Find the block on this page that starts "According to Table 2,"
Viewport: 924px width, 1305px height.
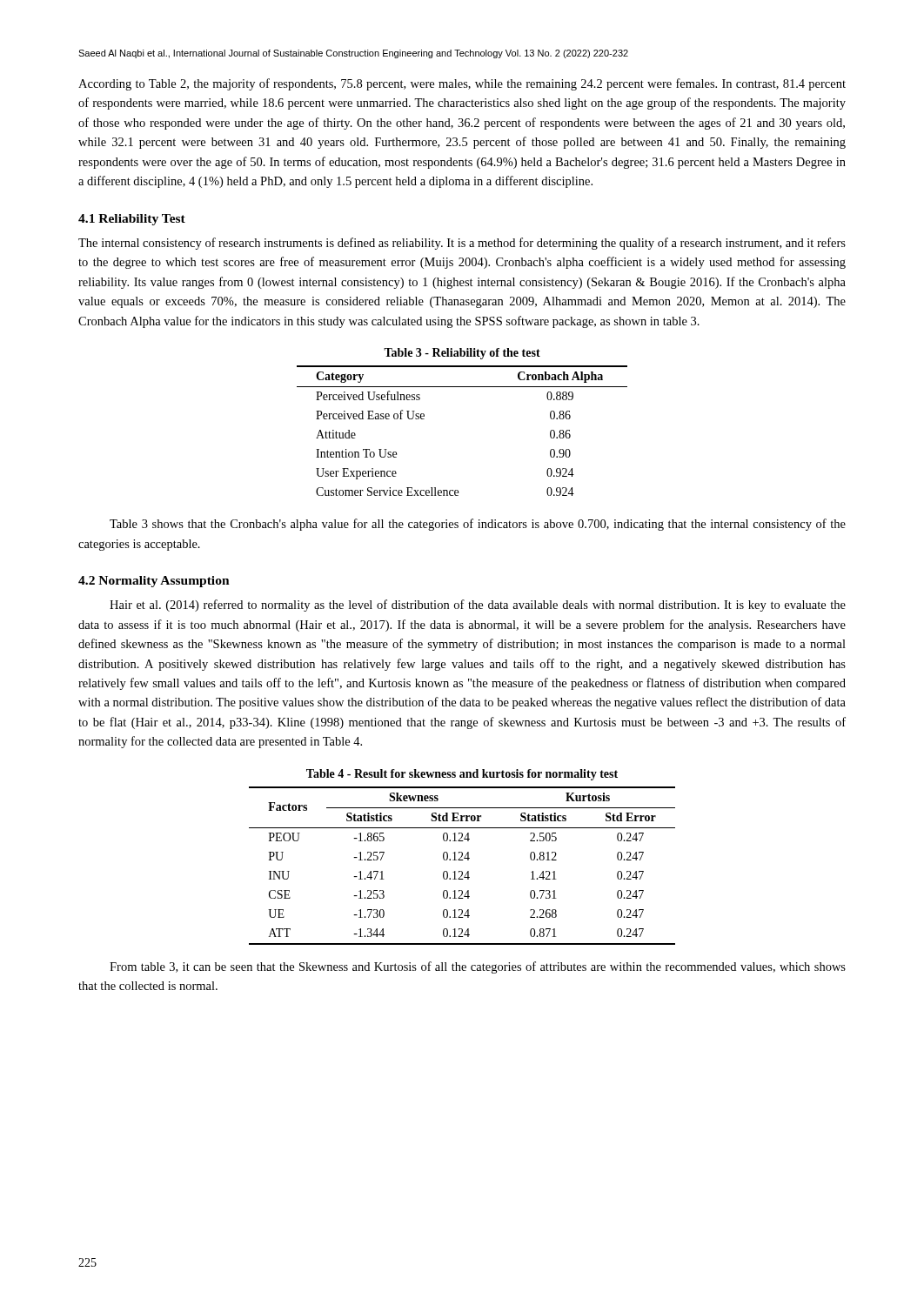coord(462,133)
